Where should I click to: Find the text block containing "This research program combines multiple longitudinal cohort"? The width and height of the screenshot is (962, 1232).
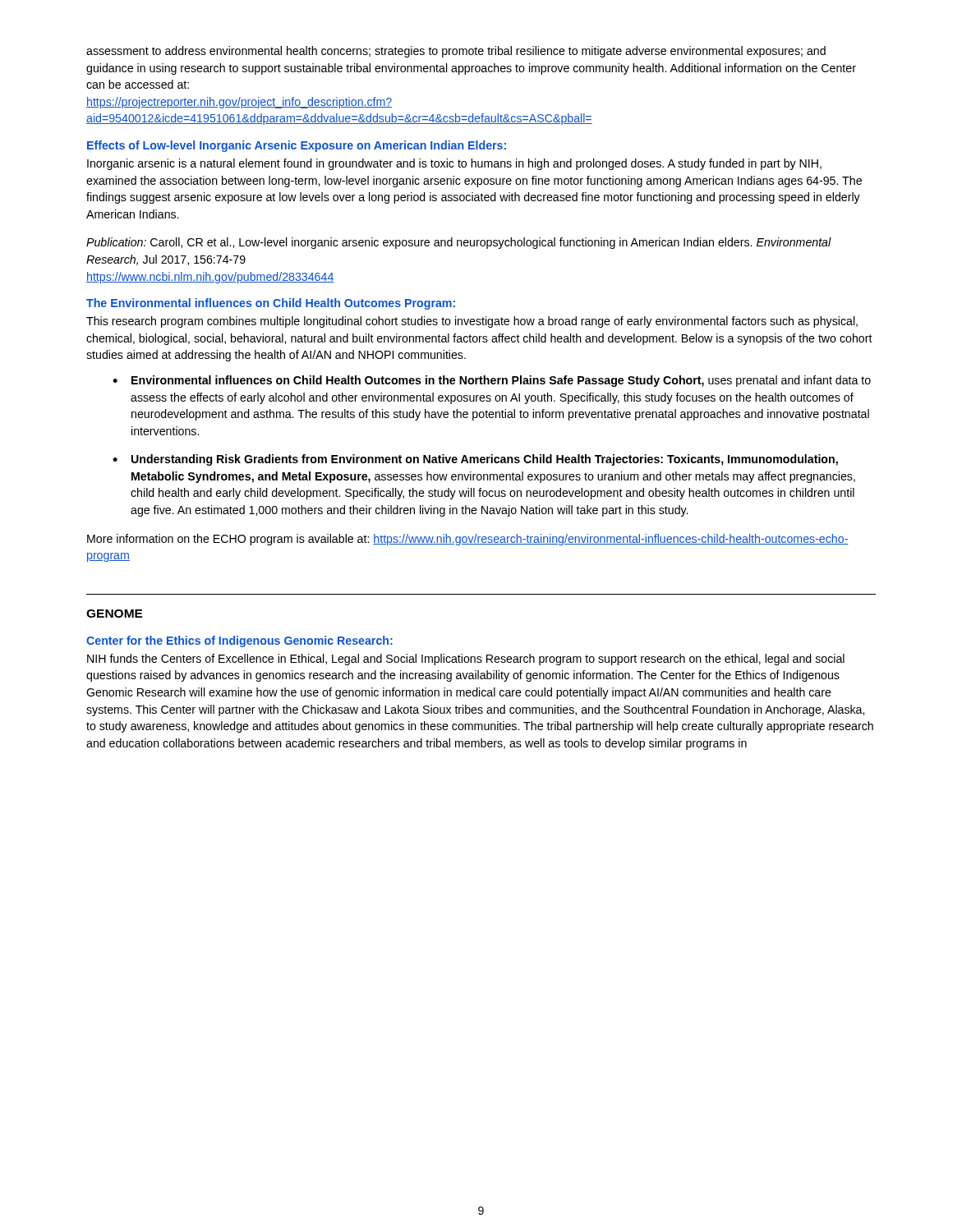(479, 338)
